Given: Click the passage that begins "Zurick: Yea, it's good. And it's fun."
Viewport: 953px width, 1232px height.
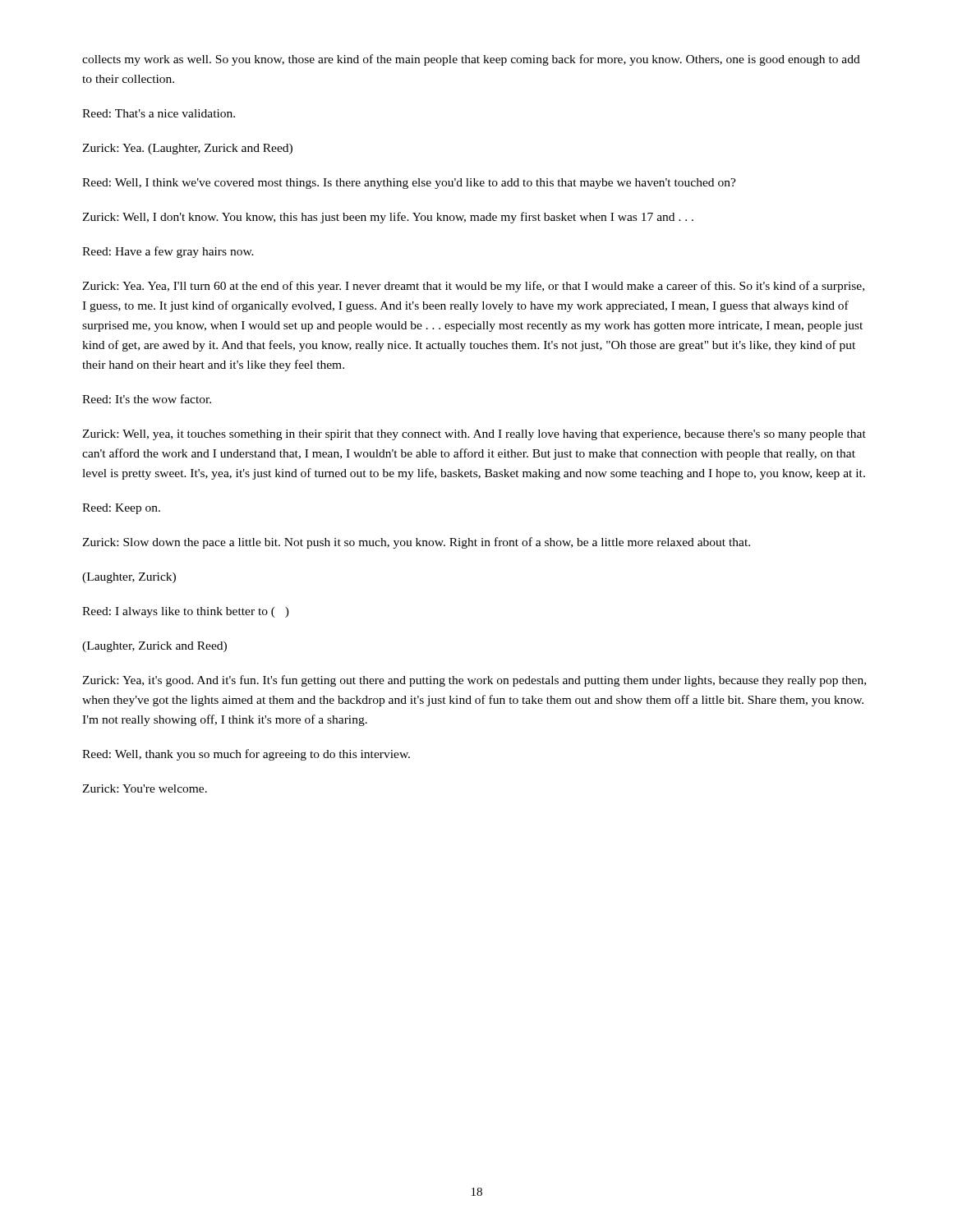Looking at the screenshot, I should click(x=474, y=700).
